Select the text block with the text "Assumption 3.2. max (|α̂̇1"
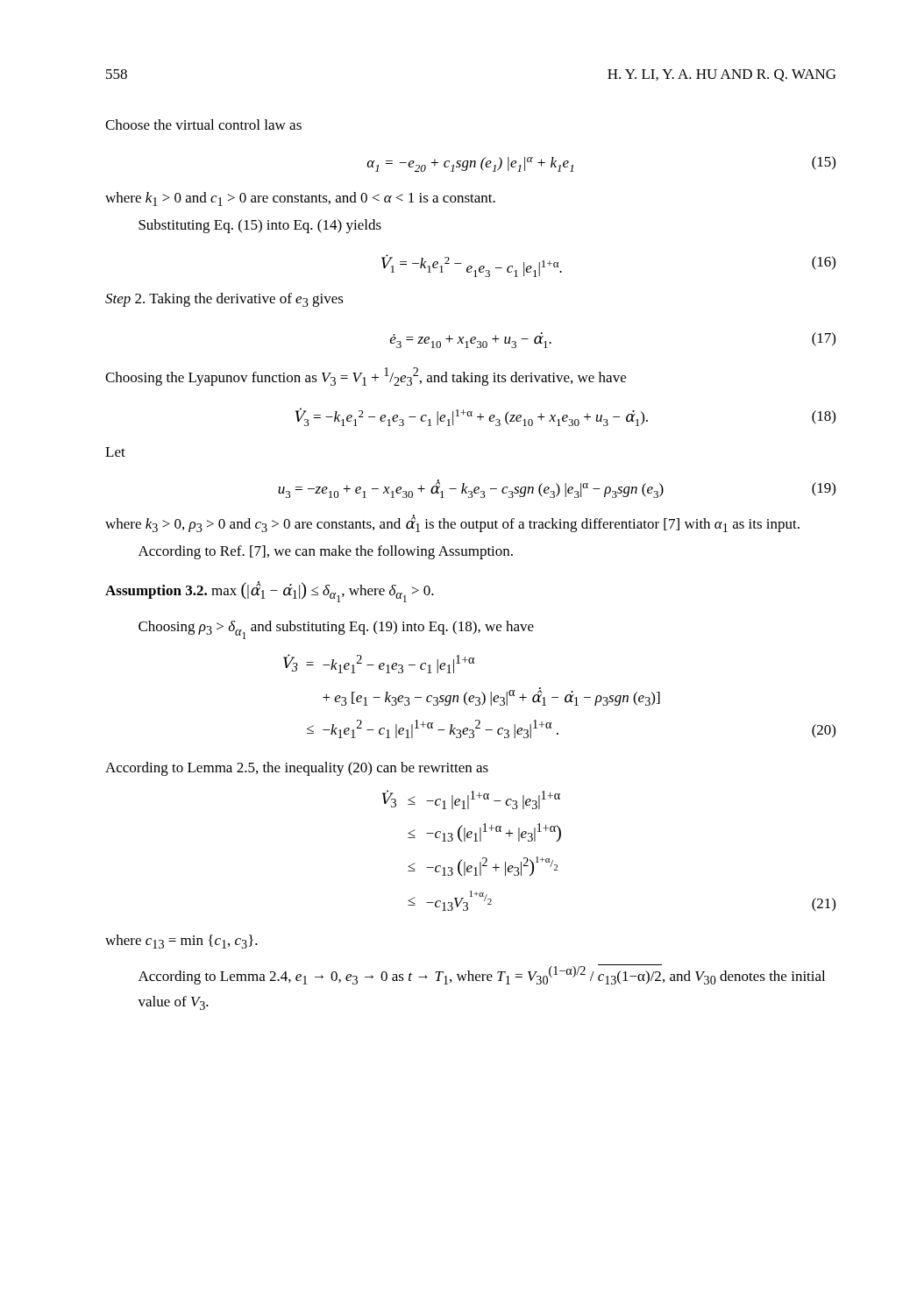This screenshot has height=1315, width=924. (270, 592)
